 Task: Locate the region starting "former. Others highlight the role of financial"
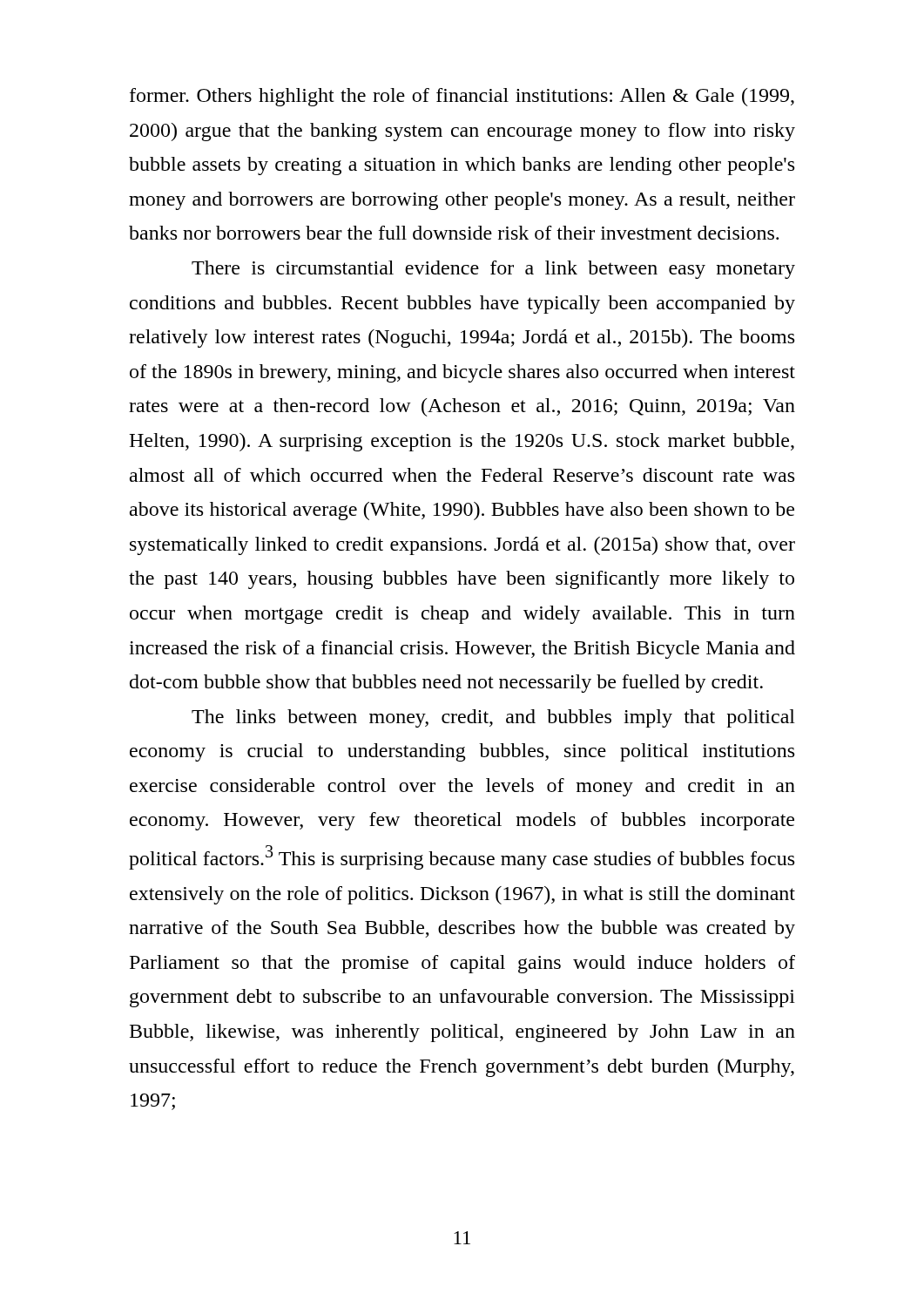(x=462, y=165)
